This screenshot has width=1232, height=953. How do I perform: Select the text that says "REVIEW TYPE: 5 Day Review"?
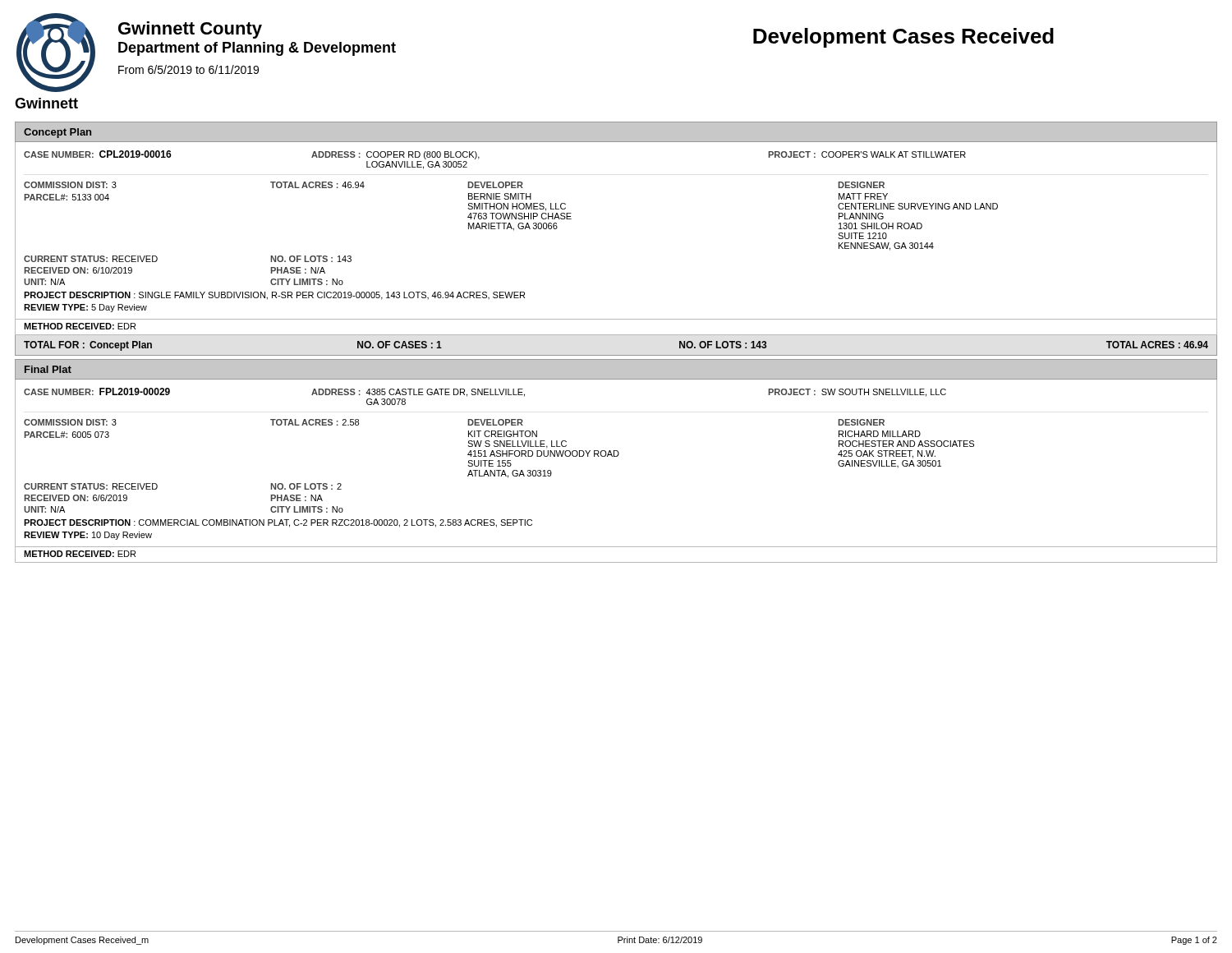coord(85,307)
